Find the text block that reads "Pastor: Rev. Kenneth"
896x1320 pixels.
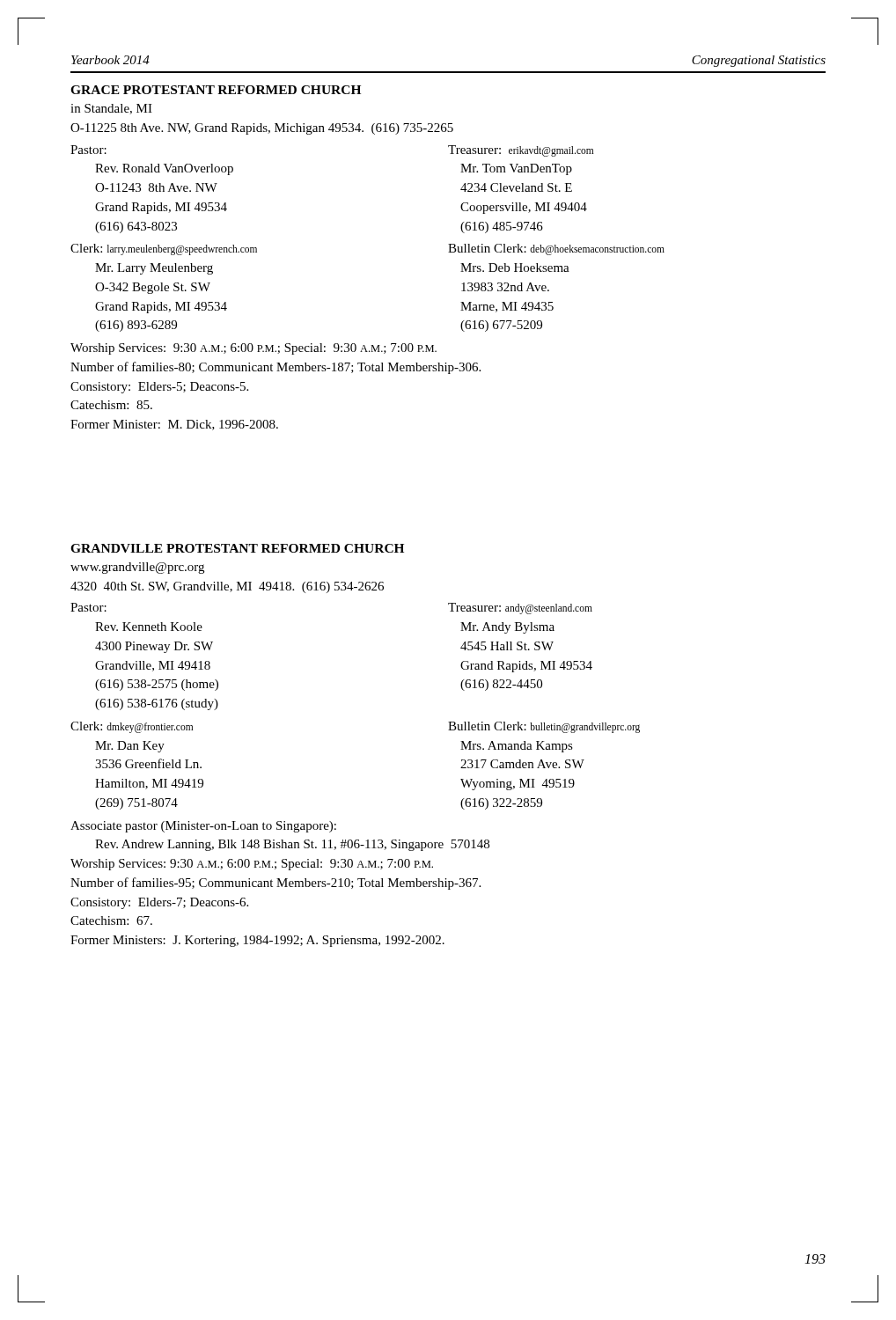88,607
